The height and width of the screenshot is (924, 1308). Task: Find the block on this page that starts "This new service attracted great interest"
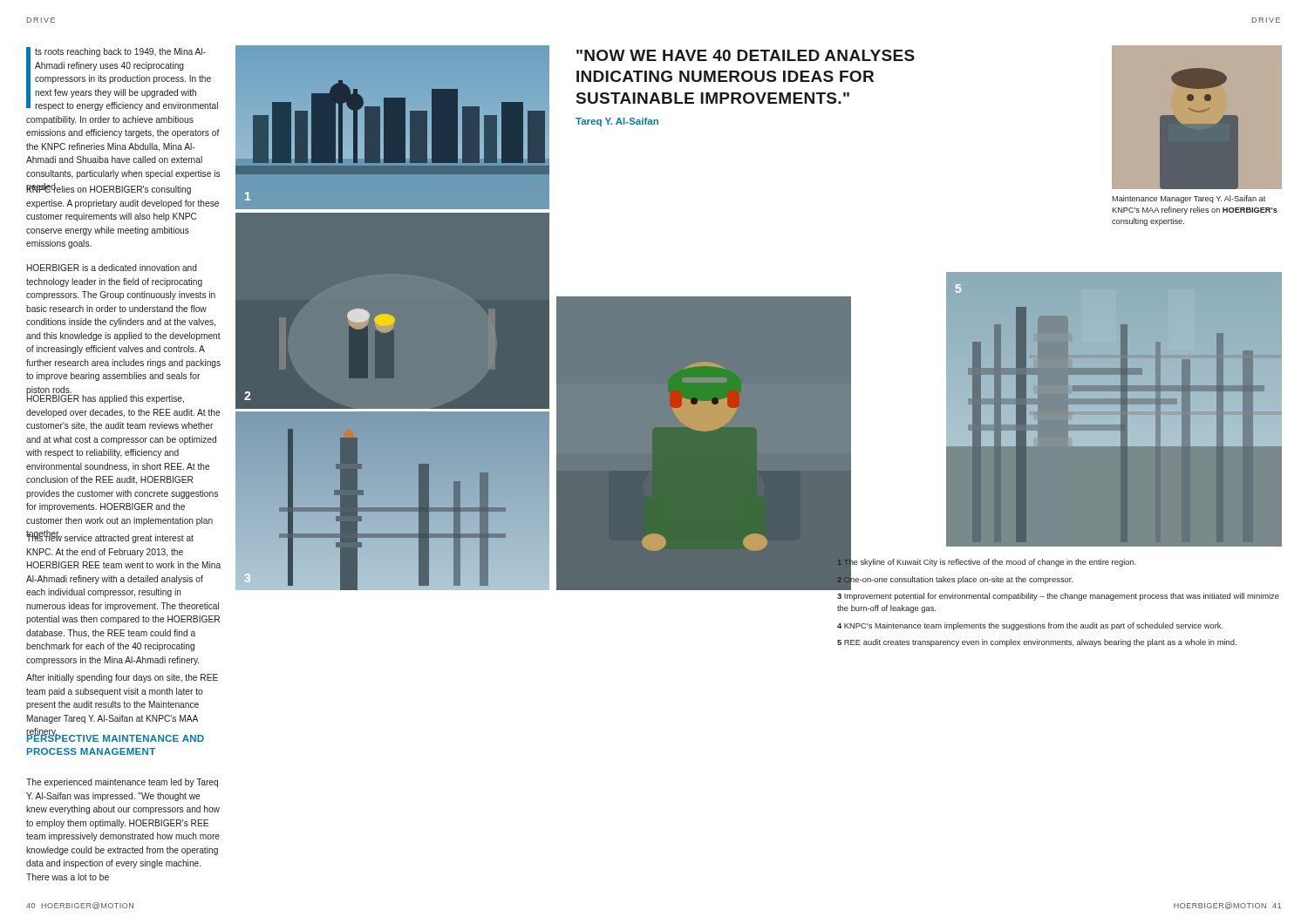click(x=123, y=599)
